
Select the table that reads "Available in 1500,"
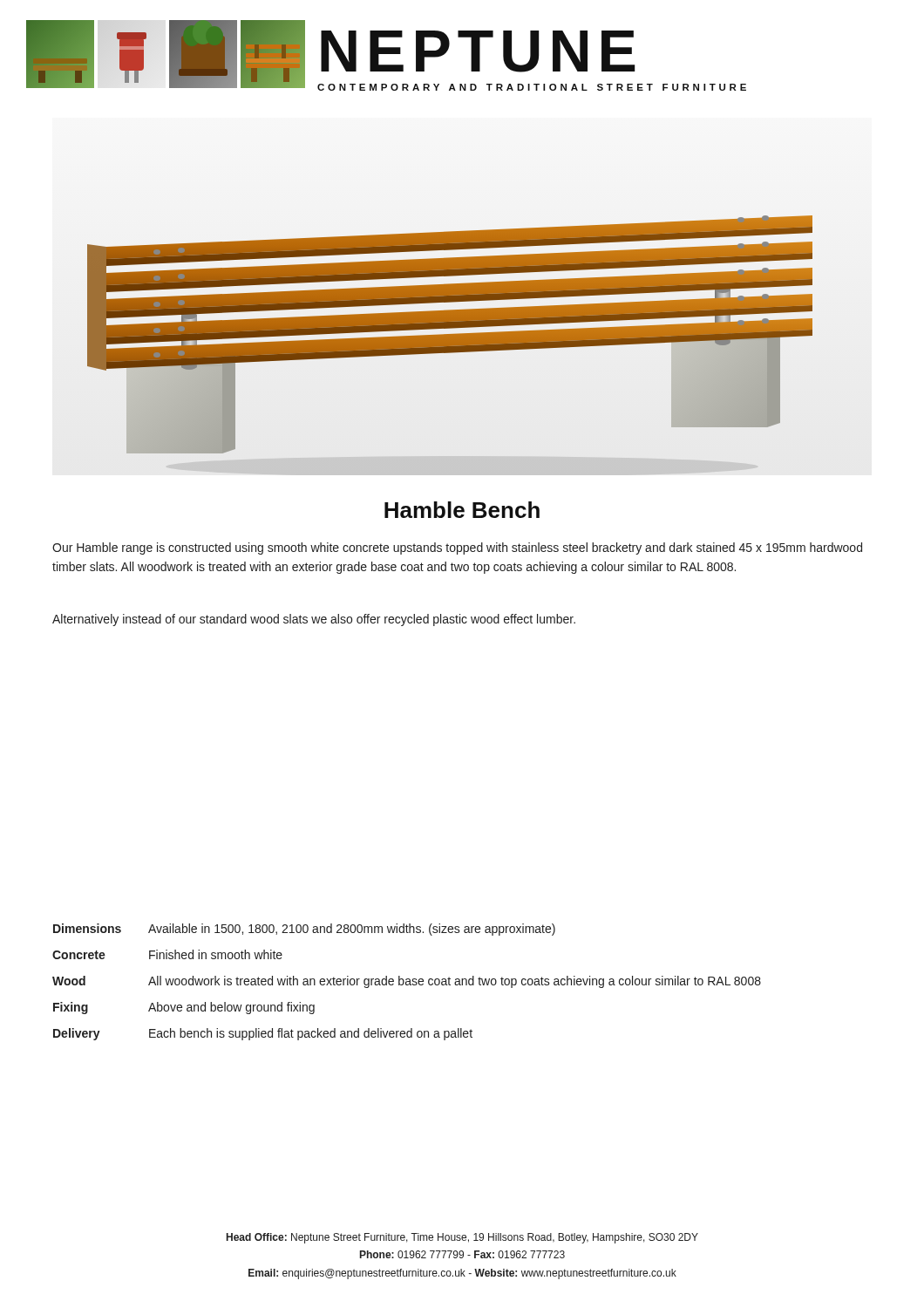coord(462,981)
